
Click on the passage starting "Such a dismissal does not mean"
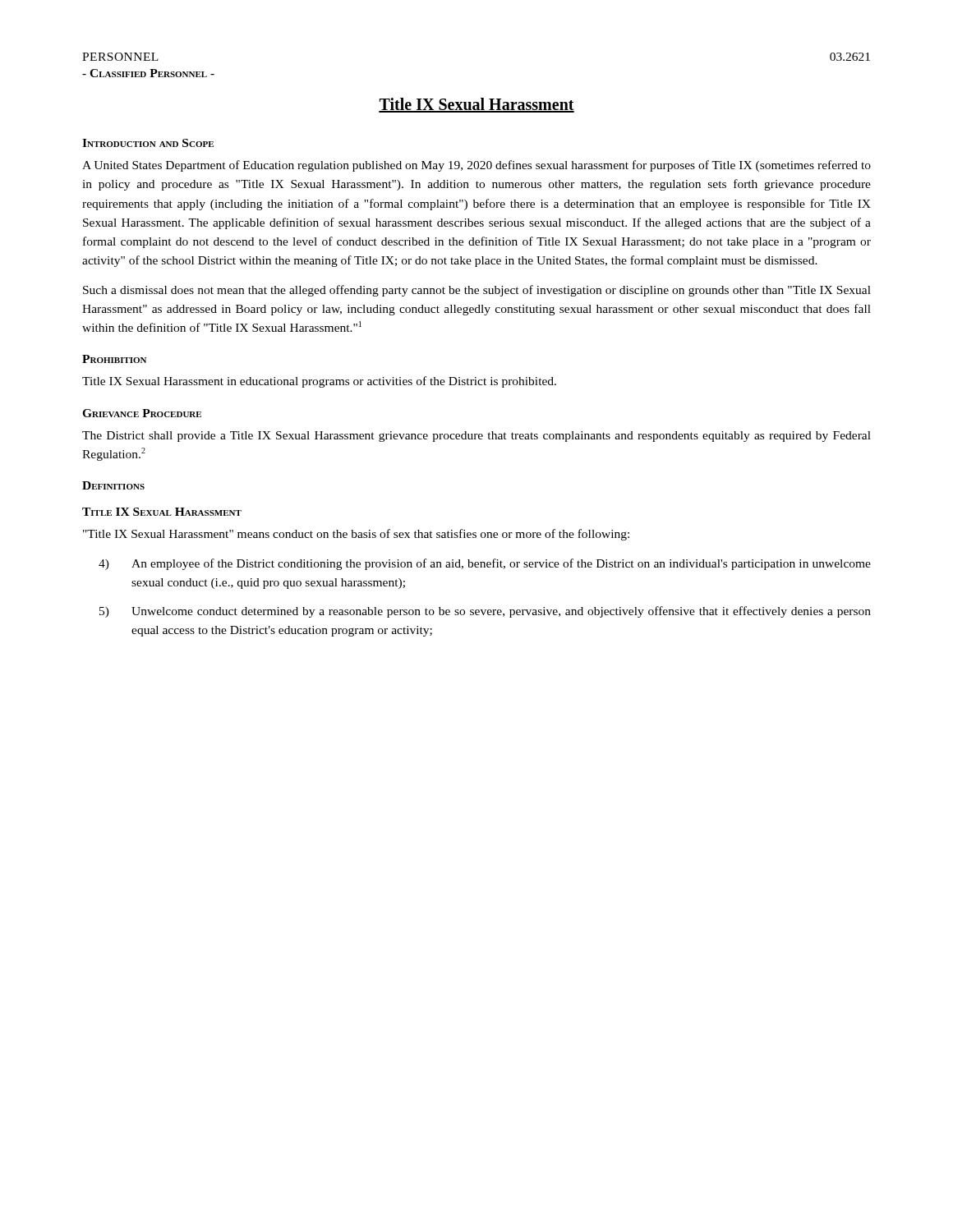tap(476, 308)
